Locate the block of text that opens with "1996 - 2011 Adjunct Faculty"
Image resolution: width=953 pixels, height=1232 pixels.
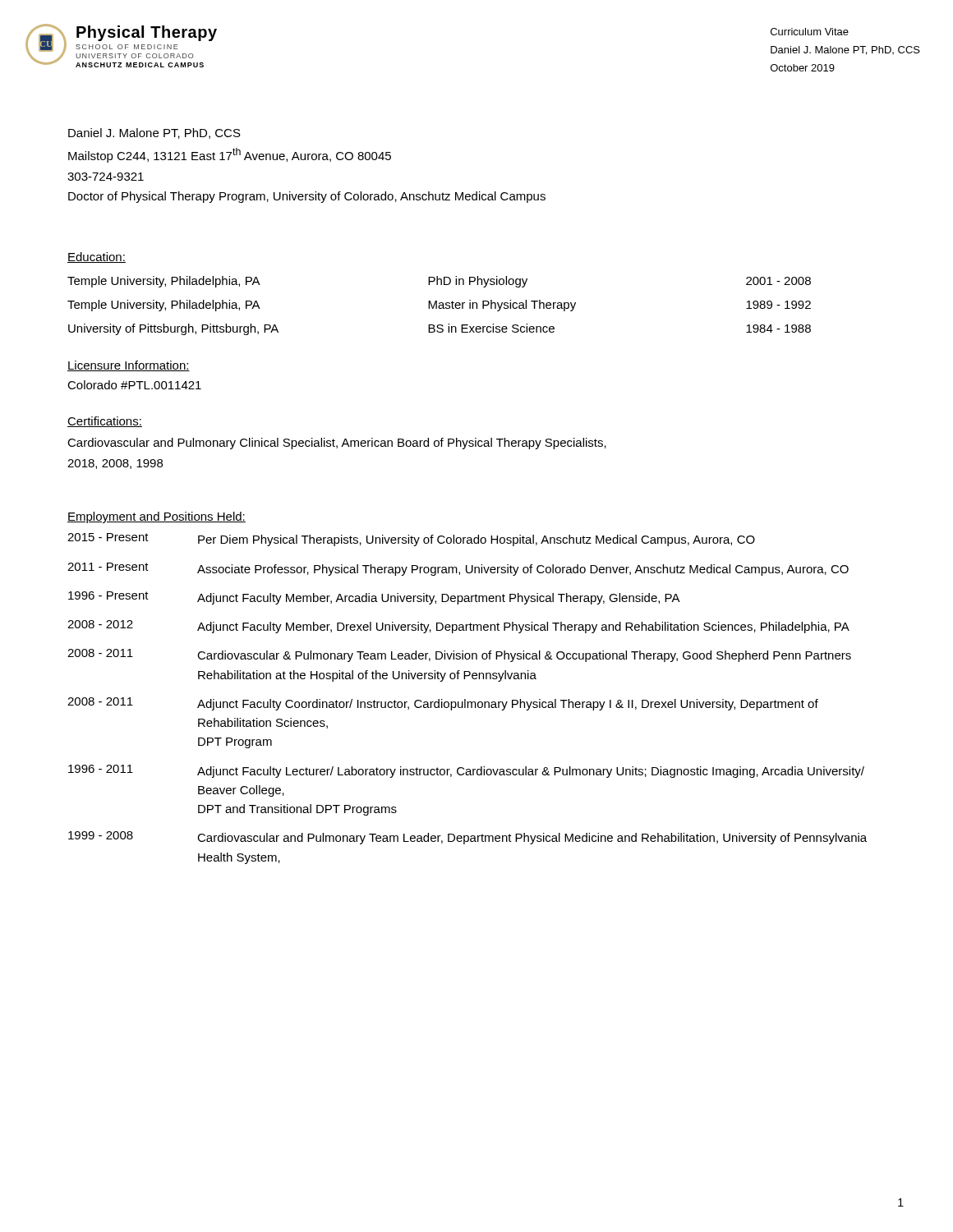coord(466,771)
